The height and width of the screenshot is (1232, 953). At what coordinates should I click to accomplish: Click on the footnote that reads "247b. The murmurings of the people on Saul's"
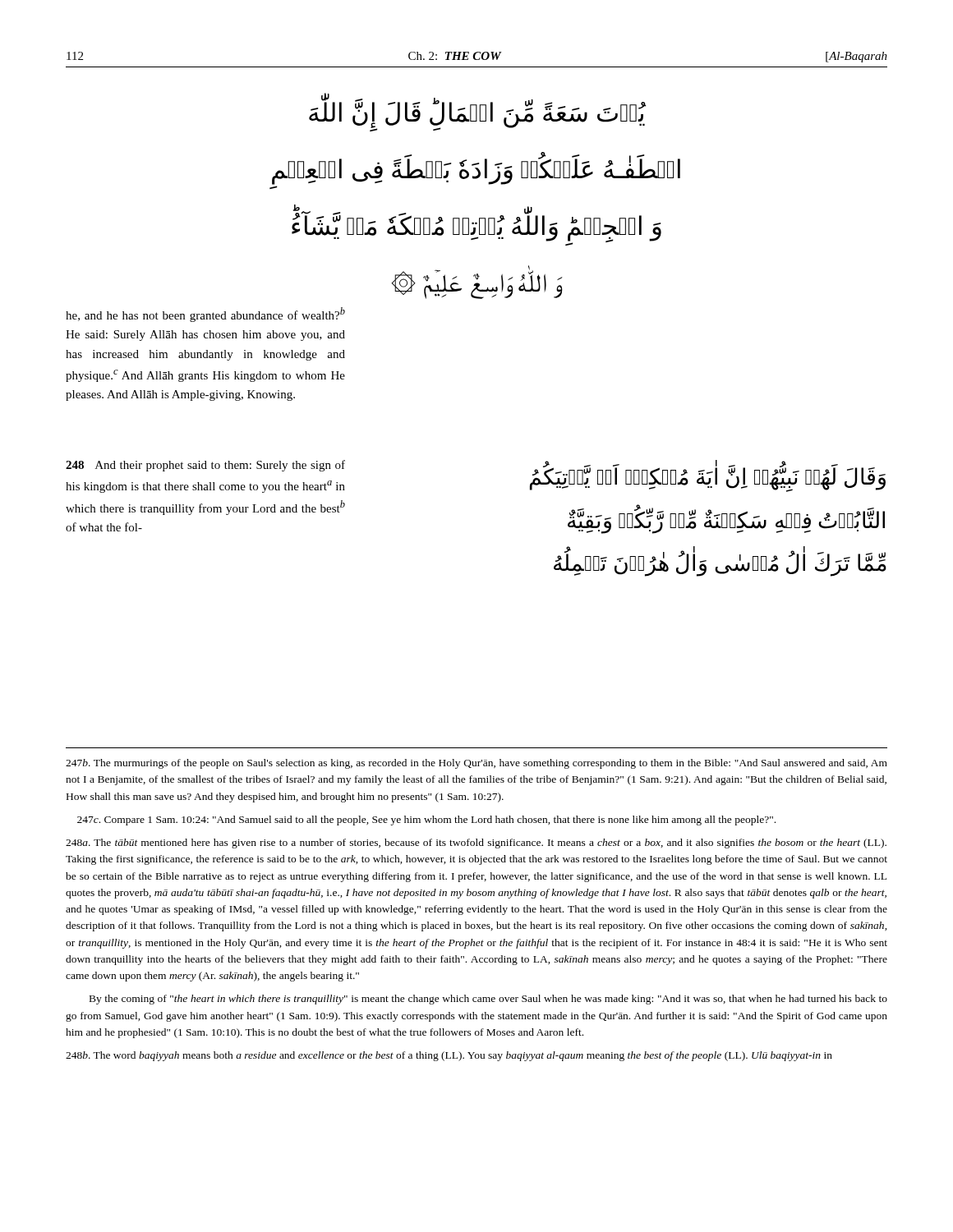476,909
